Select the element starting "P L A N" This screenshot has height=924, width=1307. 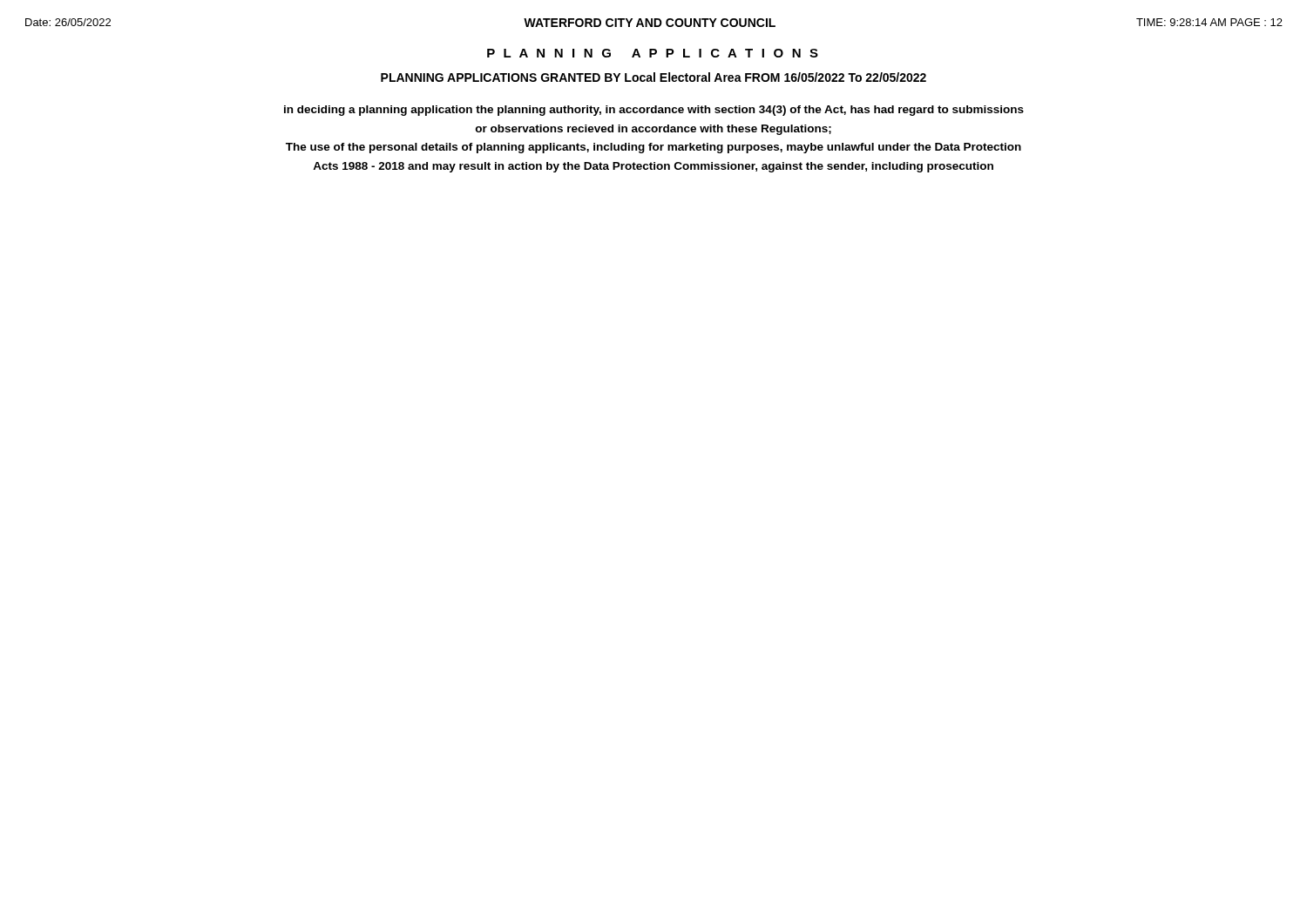[654, 53]
